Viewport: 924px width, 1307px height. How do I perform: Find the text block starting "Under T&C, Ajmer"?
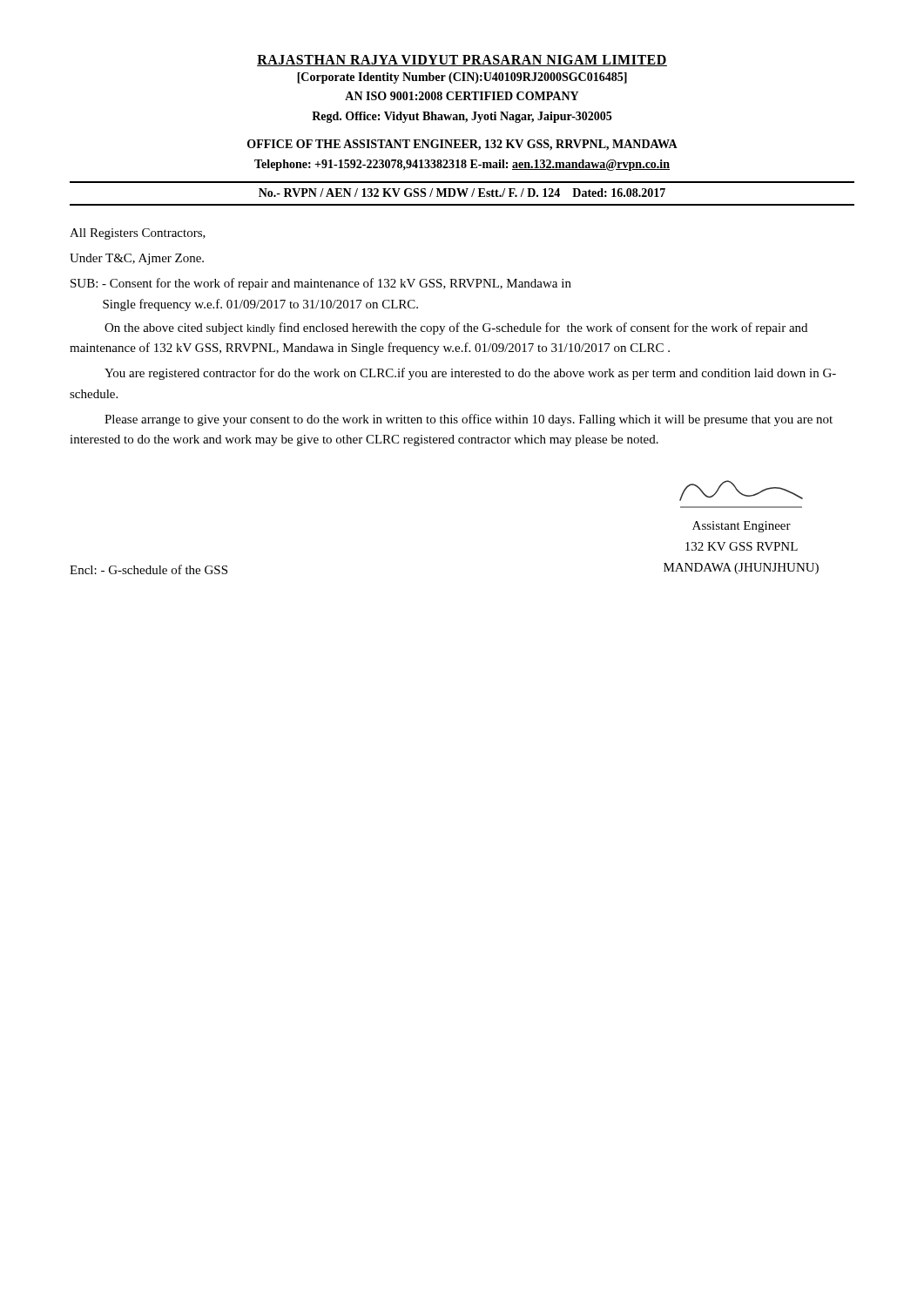tap(137, 258)
